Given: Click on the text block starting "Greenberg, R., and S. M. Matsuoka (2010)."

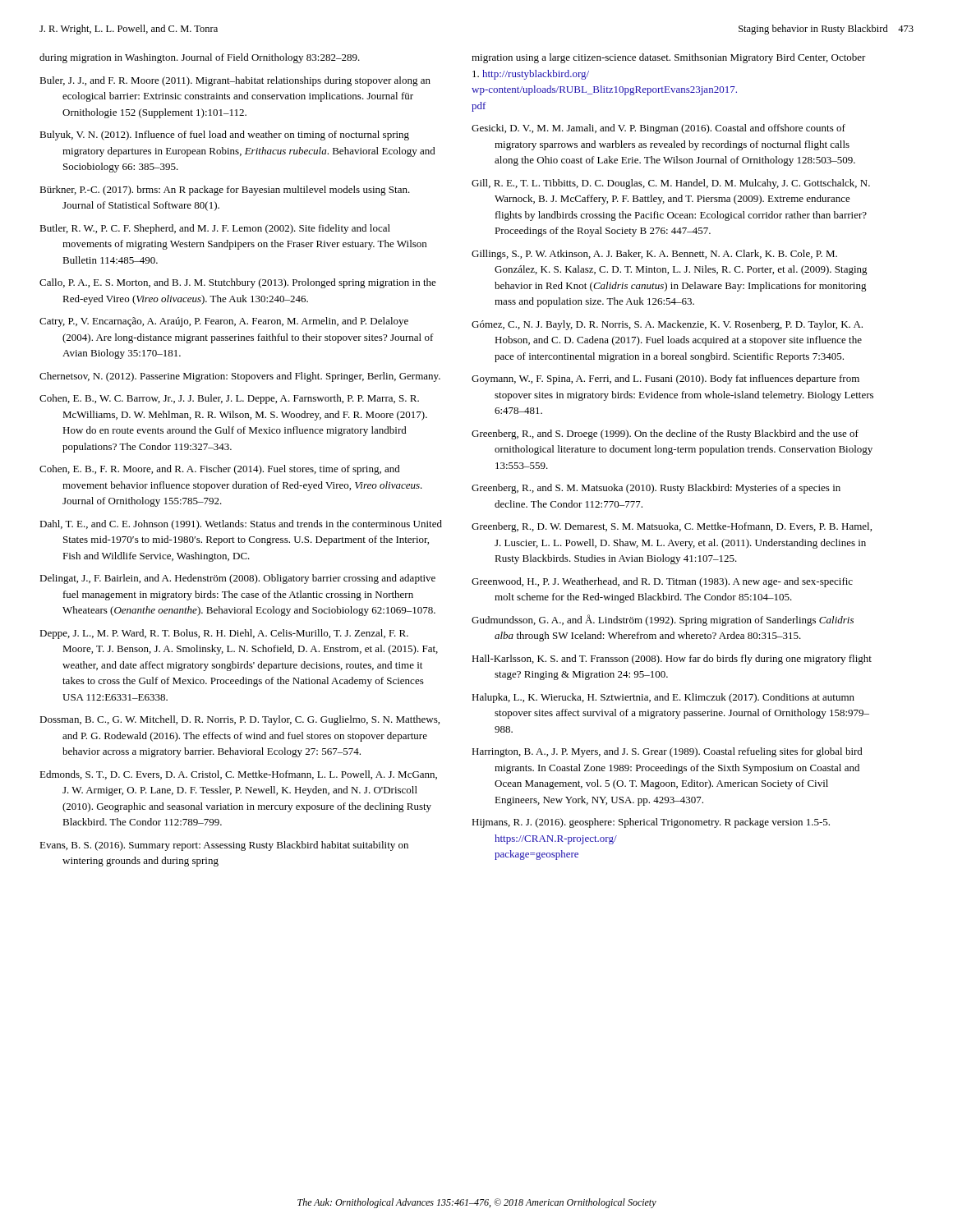Looking at the screenshot, I should (656, 496).
